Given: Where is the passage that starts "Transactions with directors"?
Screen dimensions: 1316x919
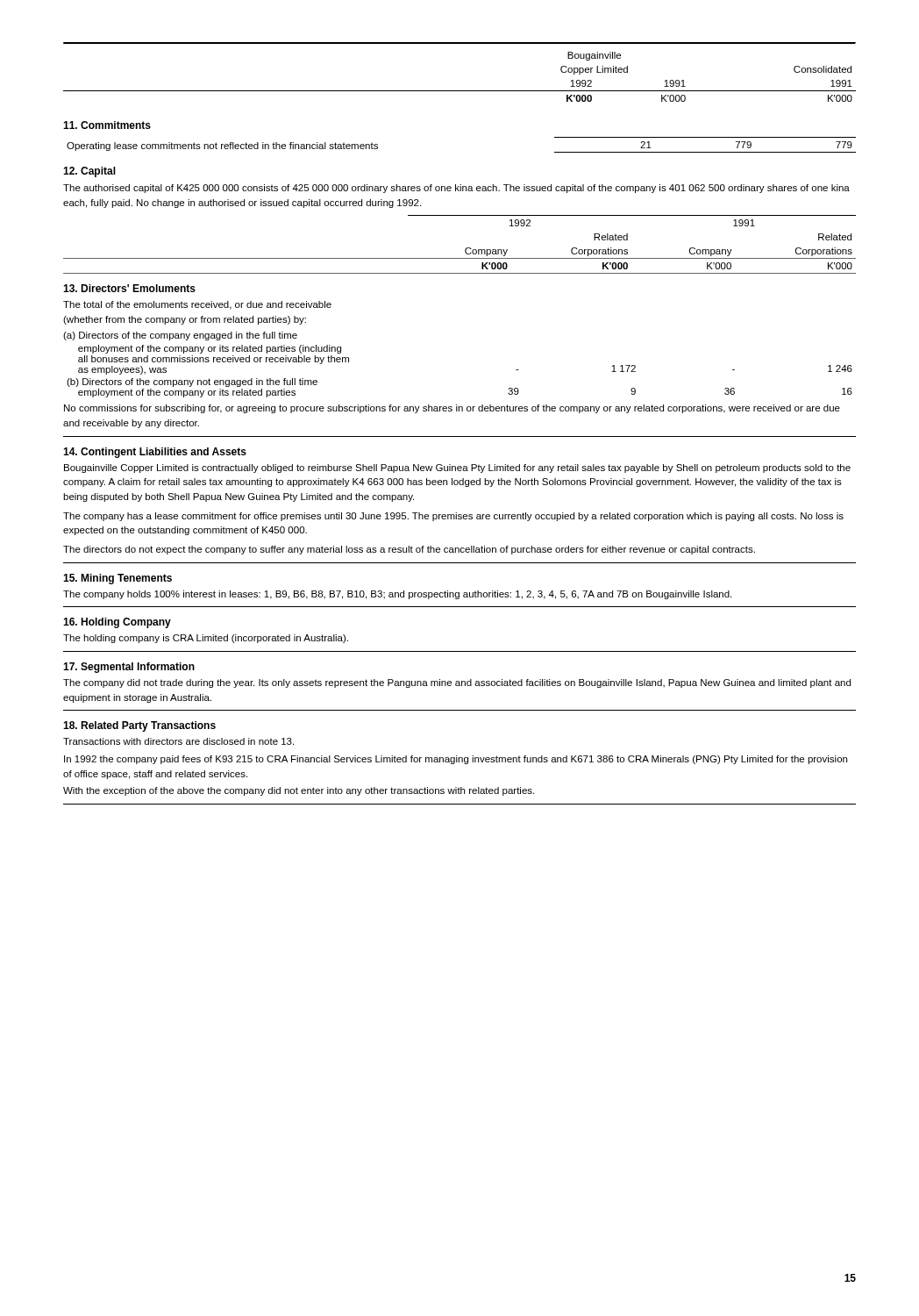Looking at the screenshot, I should 179,742.
